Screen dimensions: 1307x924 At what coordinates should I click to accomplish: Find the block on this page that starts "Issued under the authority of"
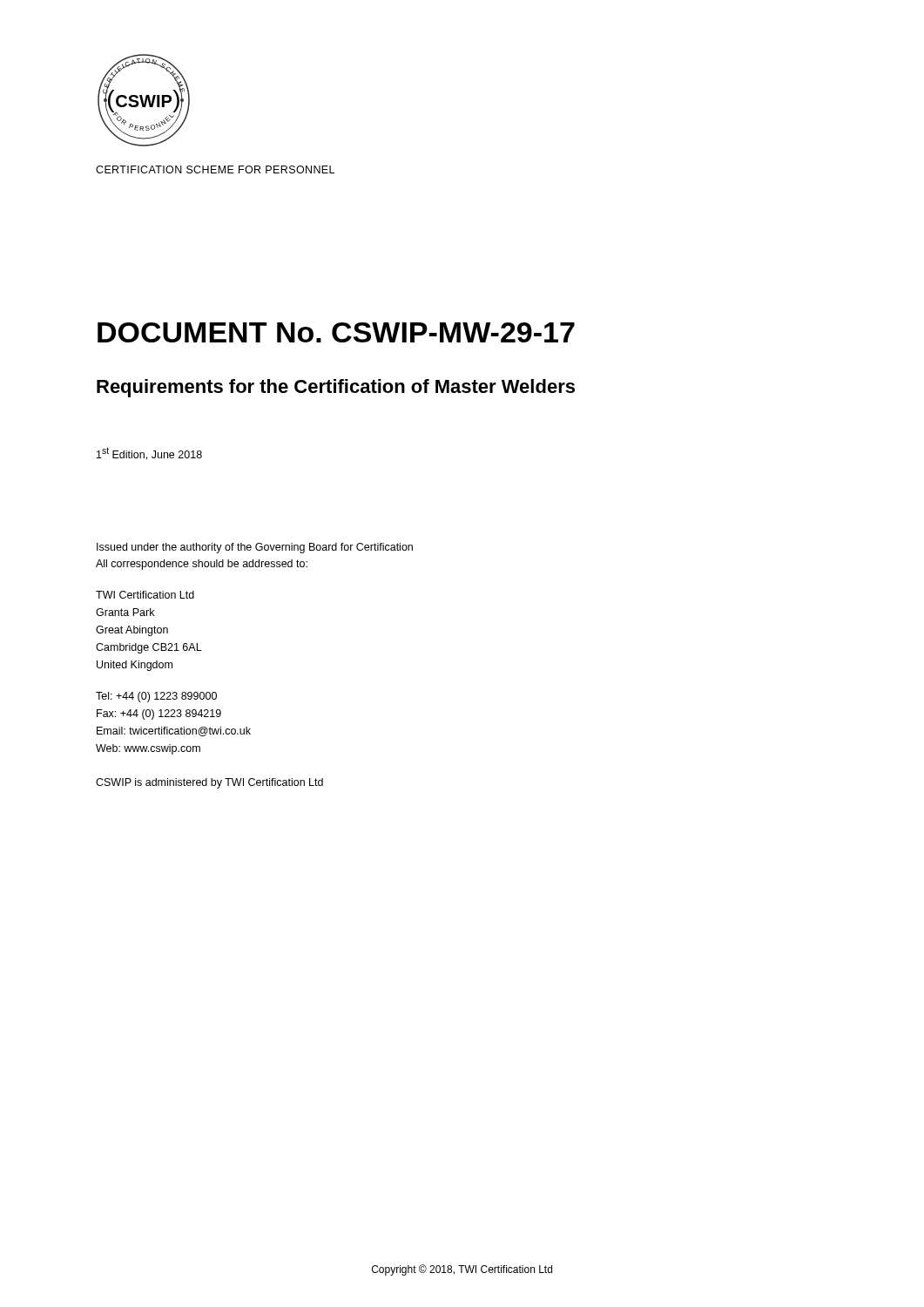pos(255,555)
